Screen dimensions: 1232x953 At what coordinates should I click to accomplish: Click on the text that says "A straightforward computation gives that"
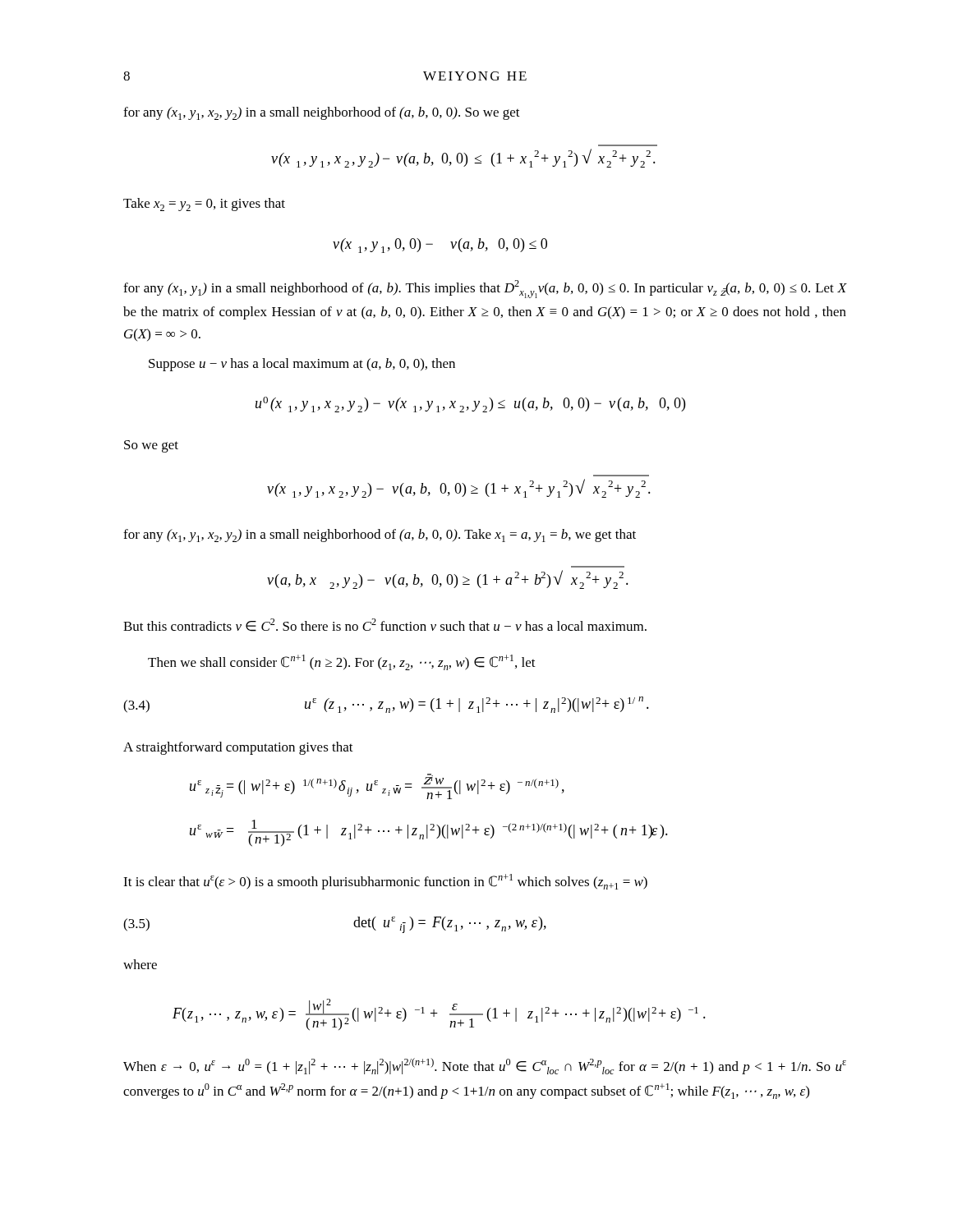click(x=238, y=747)
